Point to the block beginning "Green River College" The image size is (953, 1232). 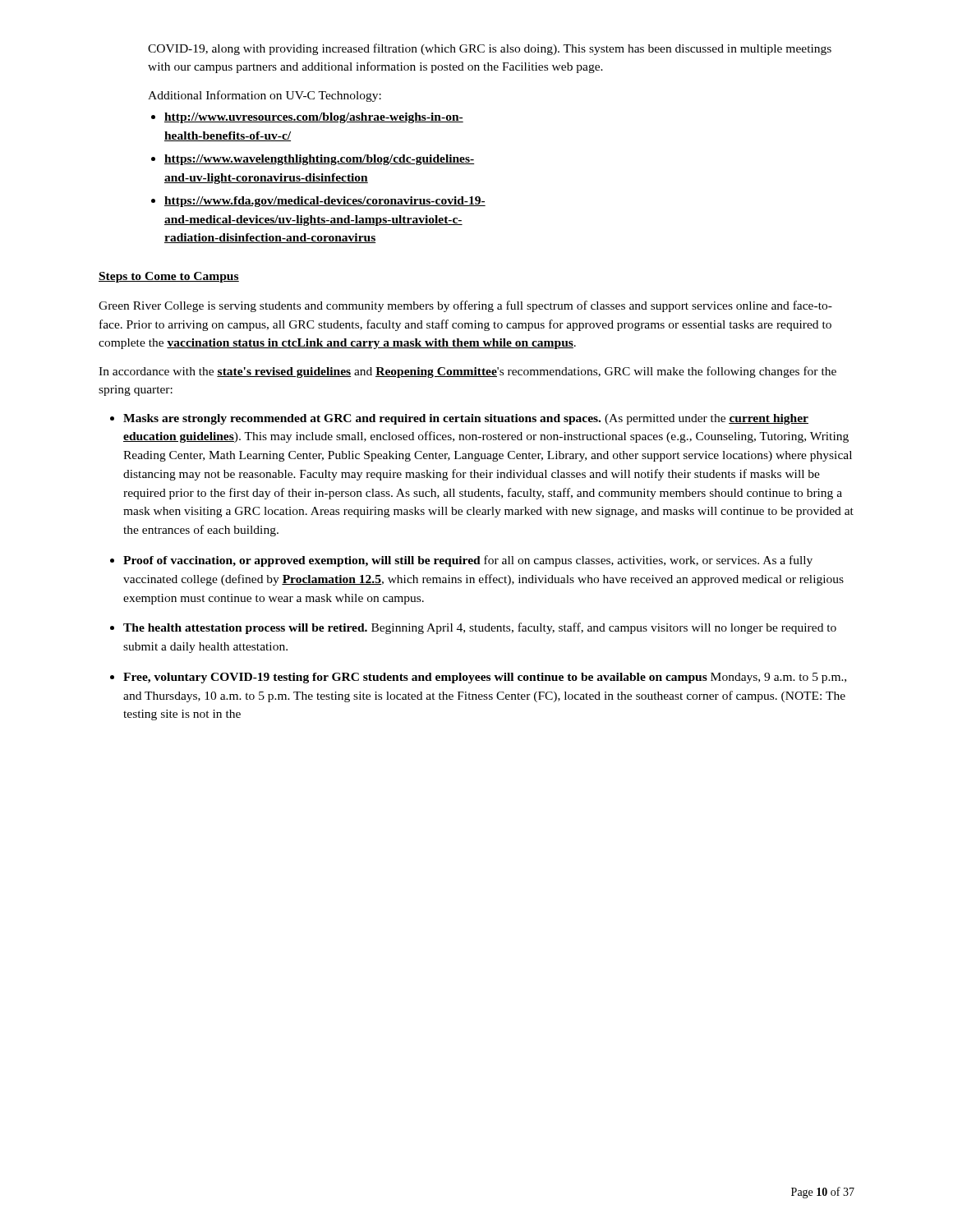[476, 324]
